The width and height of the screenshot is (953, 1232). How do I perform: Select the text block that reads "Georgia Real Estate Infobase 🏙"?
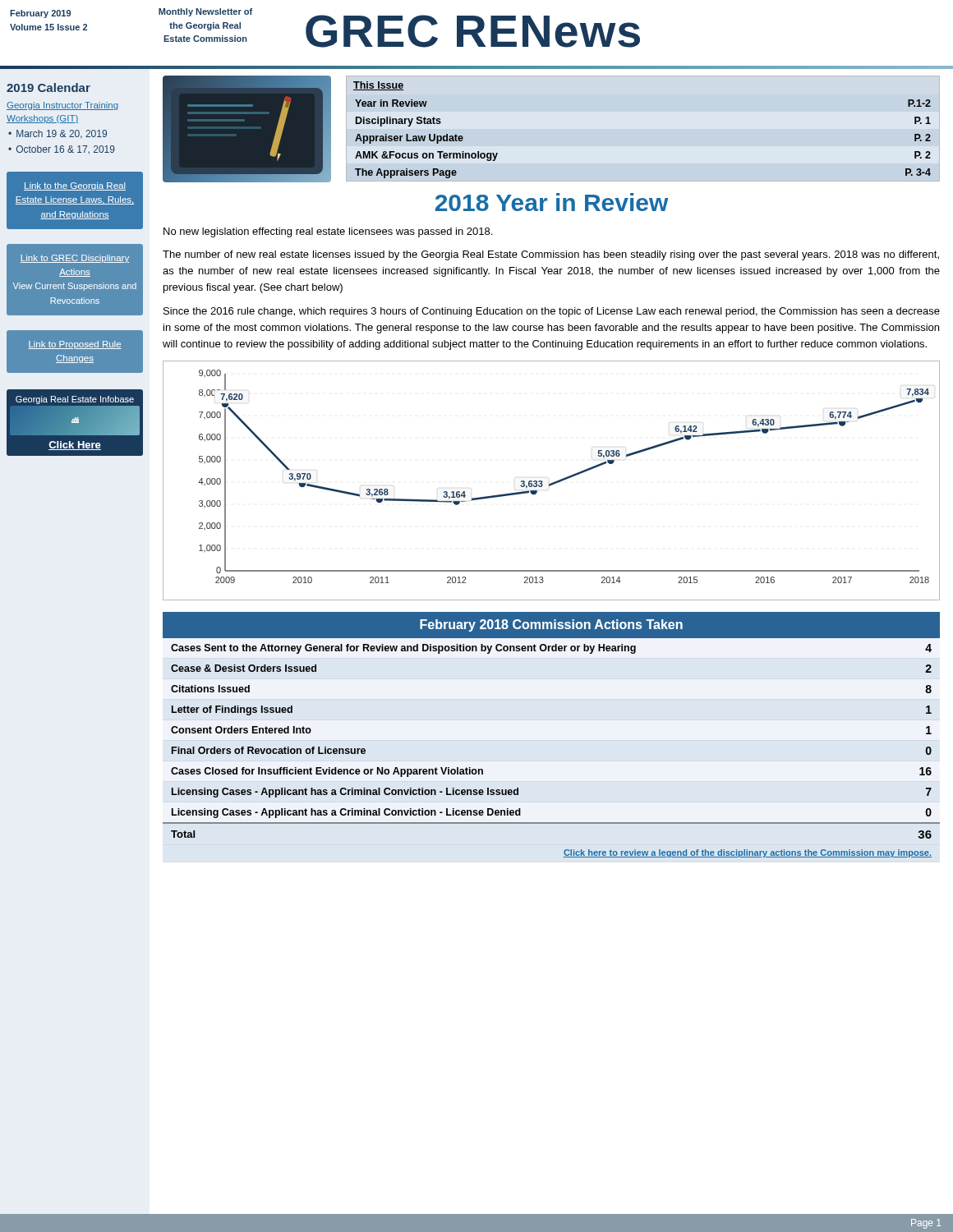(75, 423)
